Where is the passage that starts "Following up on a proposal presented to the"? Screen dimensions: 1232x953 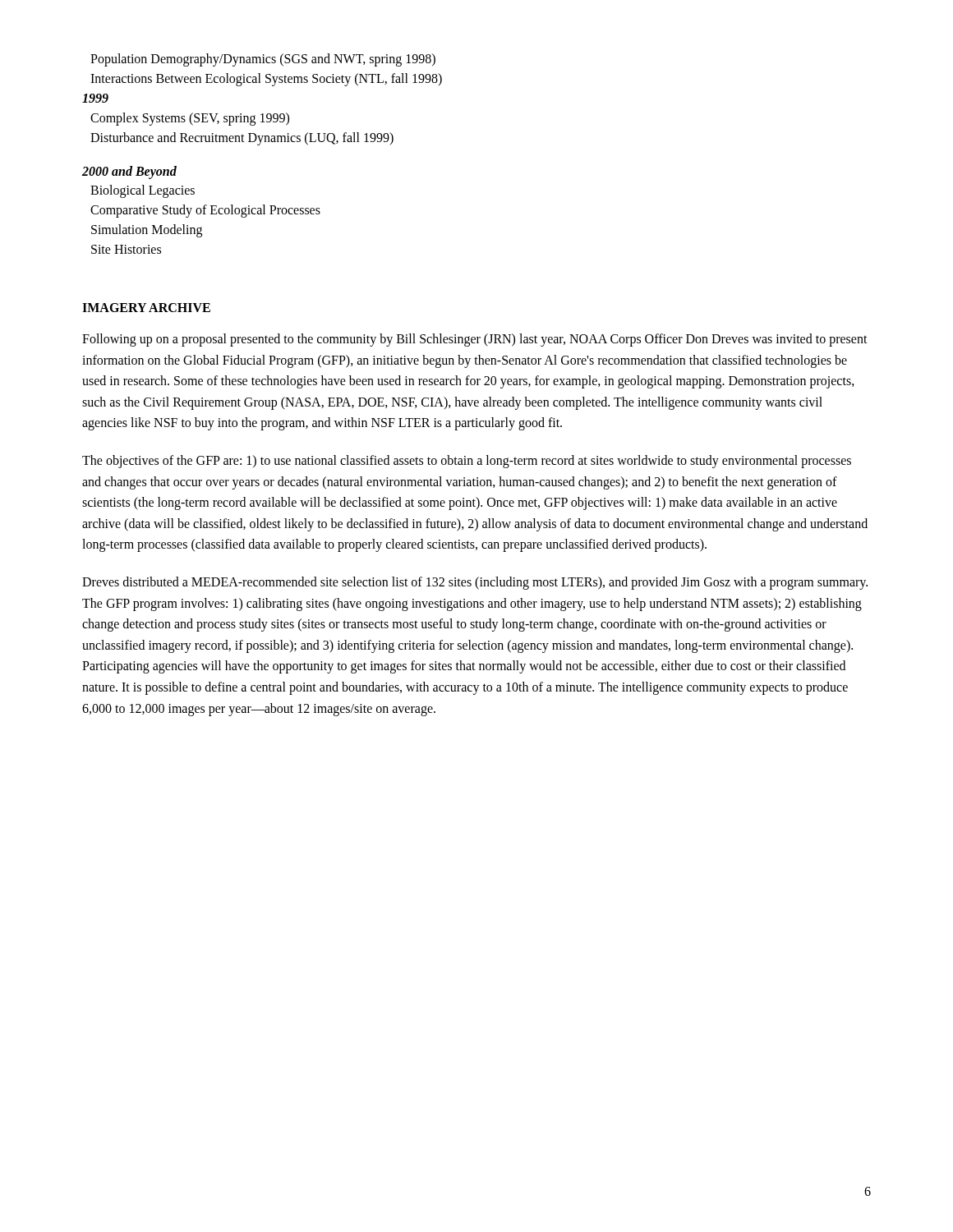475,381
